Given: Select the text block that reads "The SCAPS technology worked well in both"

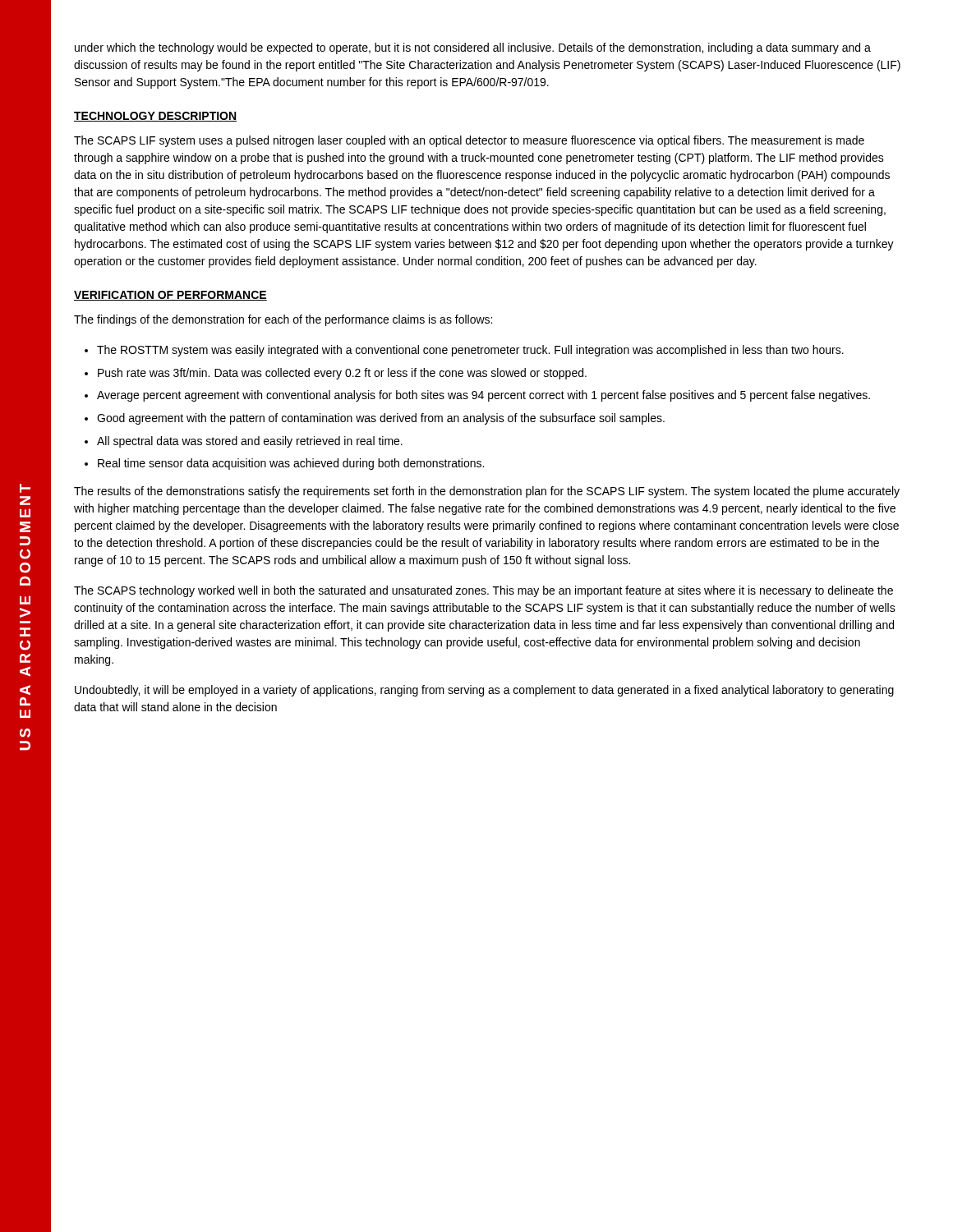Looking at the screenshot, I should 485,625.
